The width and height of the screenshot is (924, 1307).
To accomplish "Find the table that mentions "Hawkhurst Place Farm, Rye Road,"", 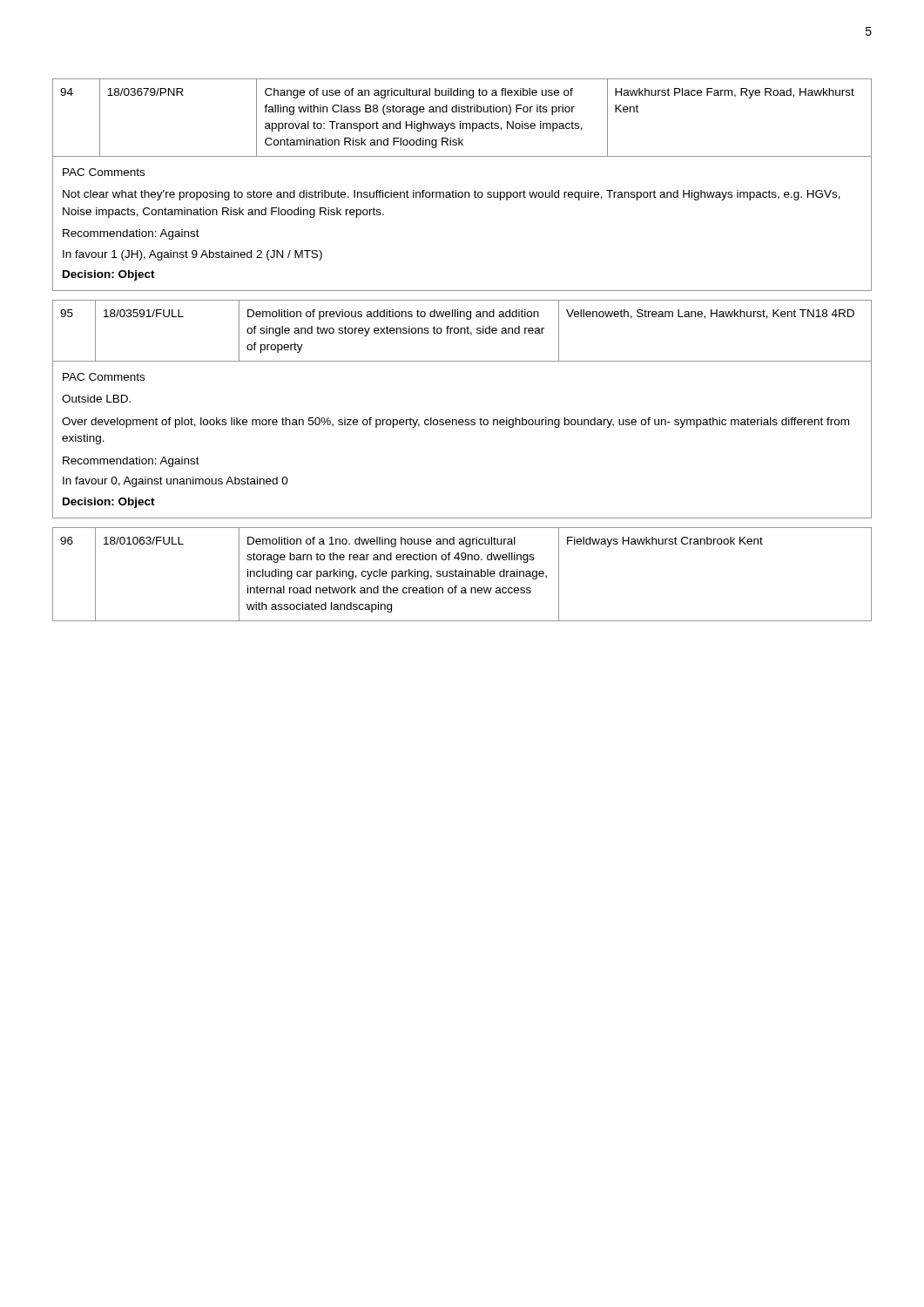I will [x=462, y=117].
